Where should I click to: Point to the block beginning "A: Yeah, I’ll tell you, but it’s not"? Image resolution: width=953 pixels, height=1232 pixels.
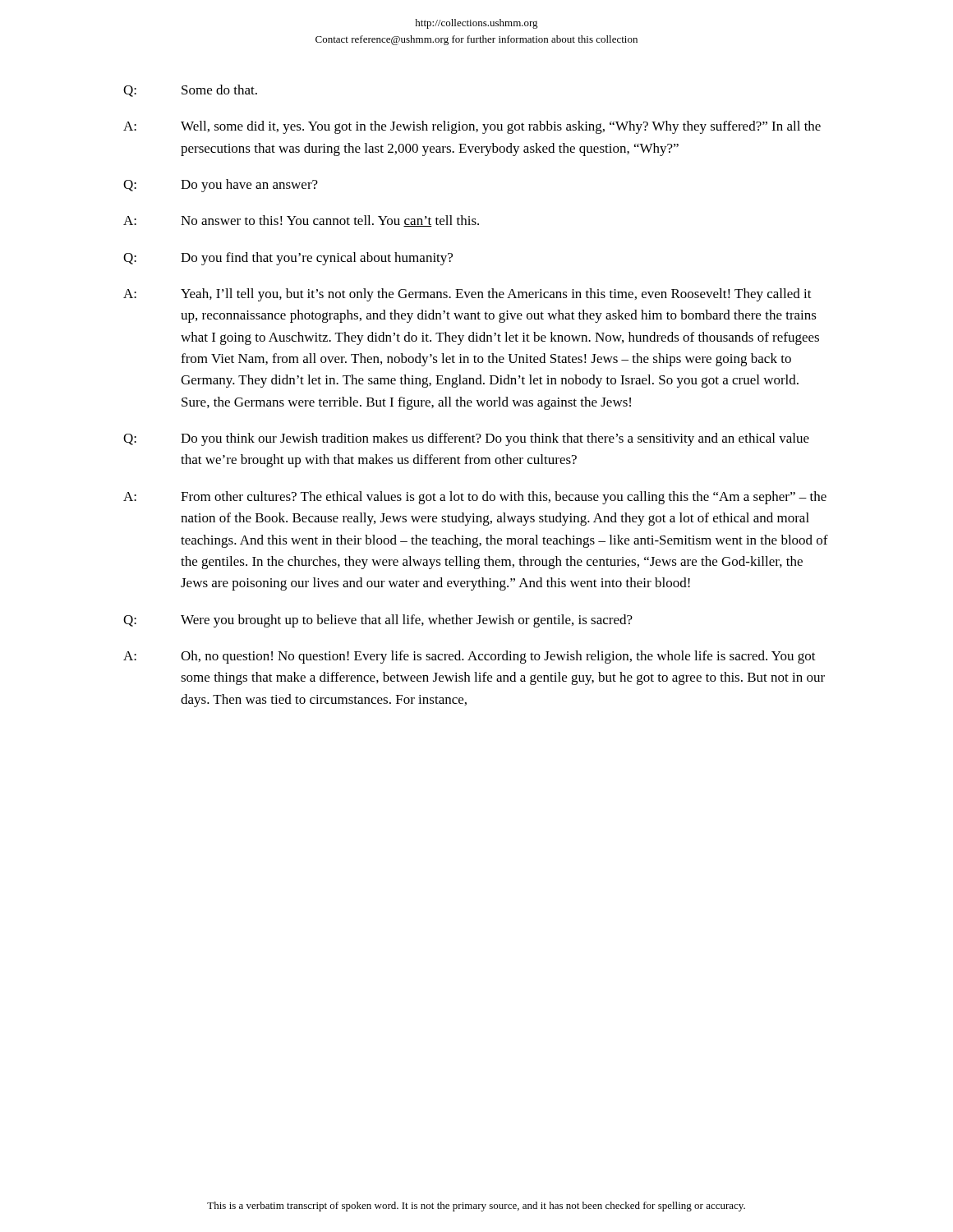point(476,348)
